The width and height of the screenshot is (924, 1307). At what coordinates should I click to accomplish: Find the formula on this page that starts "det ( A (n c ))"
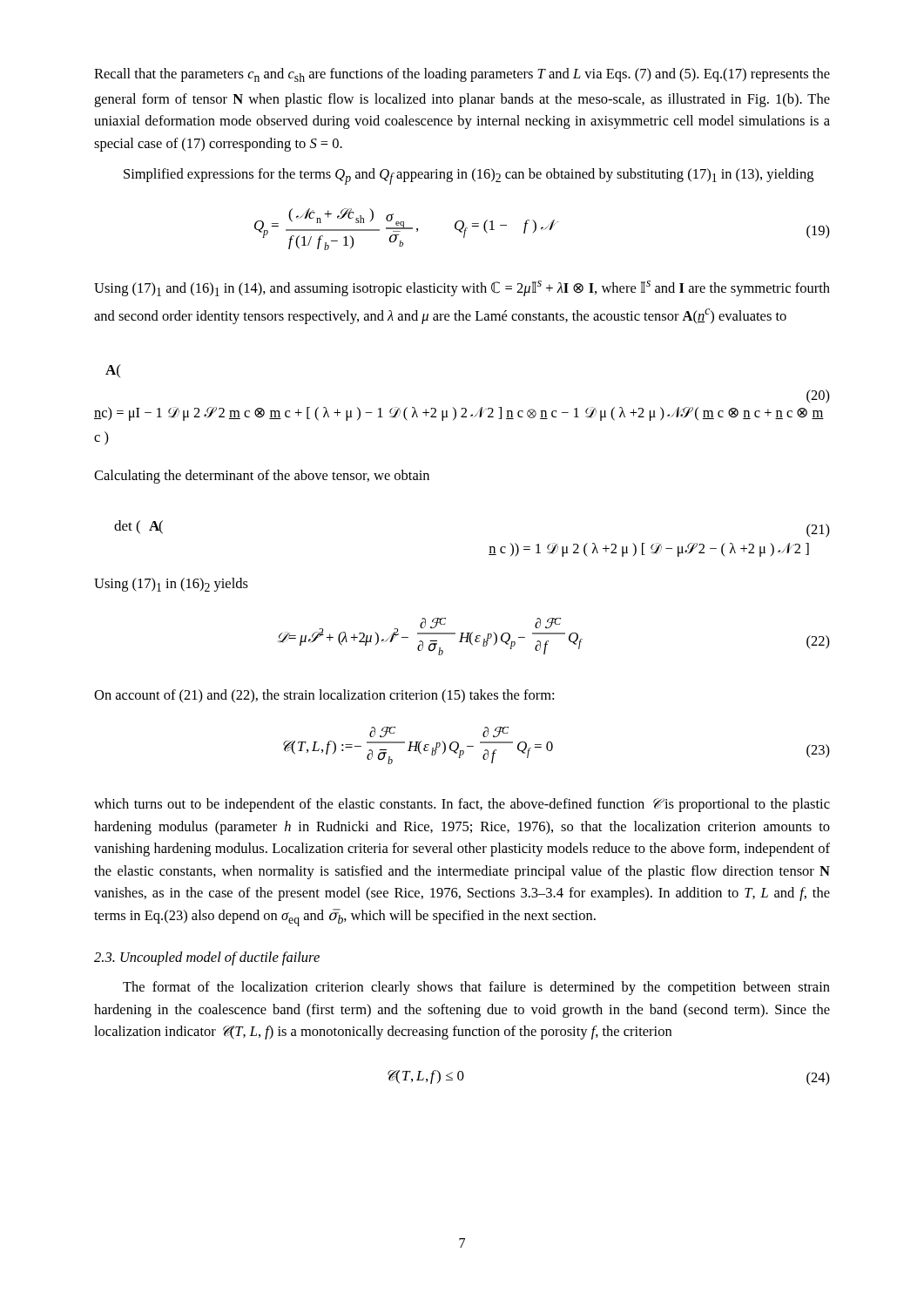pyautogui.click(x=138, y=528)
